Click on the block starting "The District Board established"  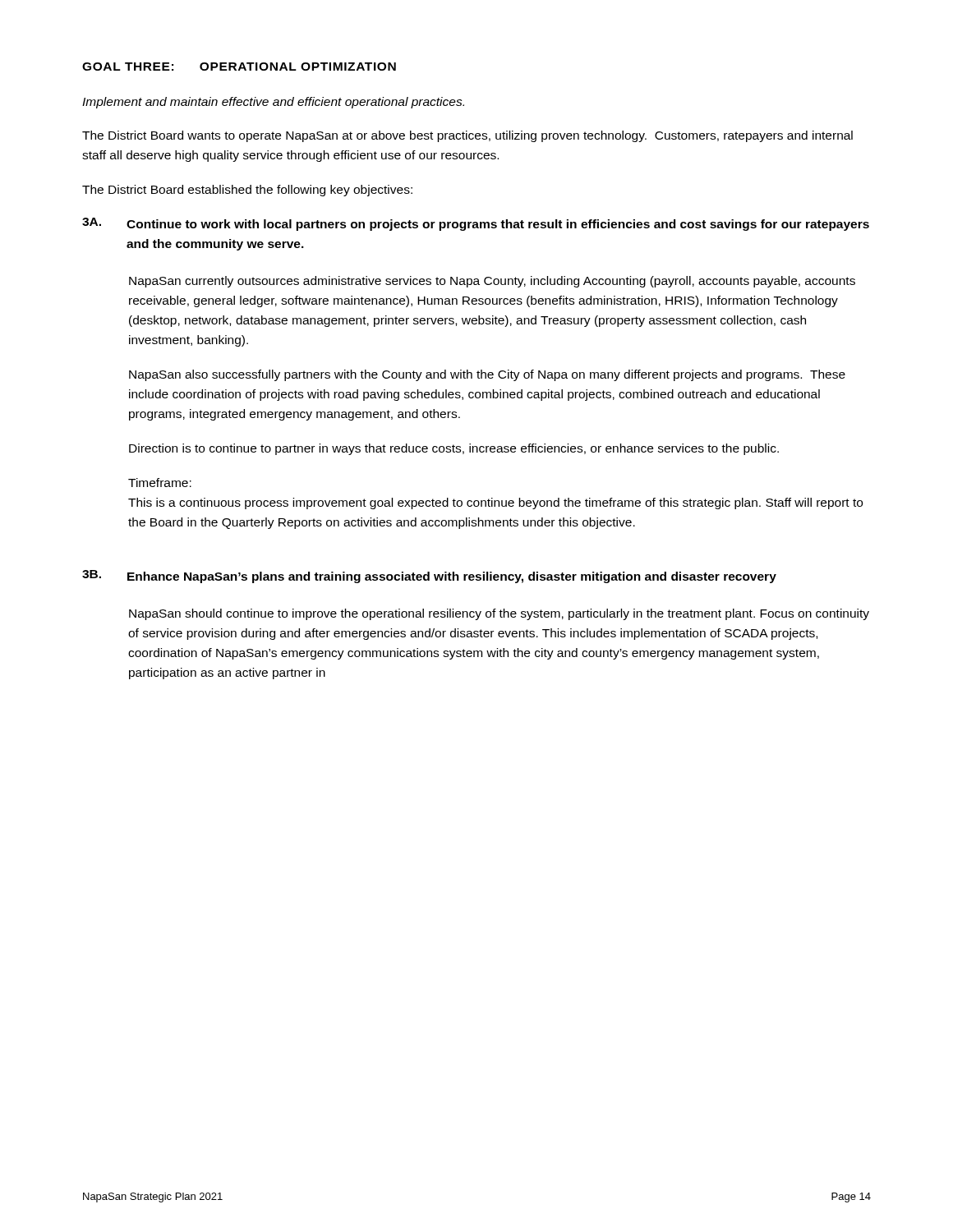point(248,190)
